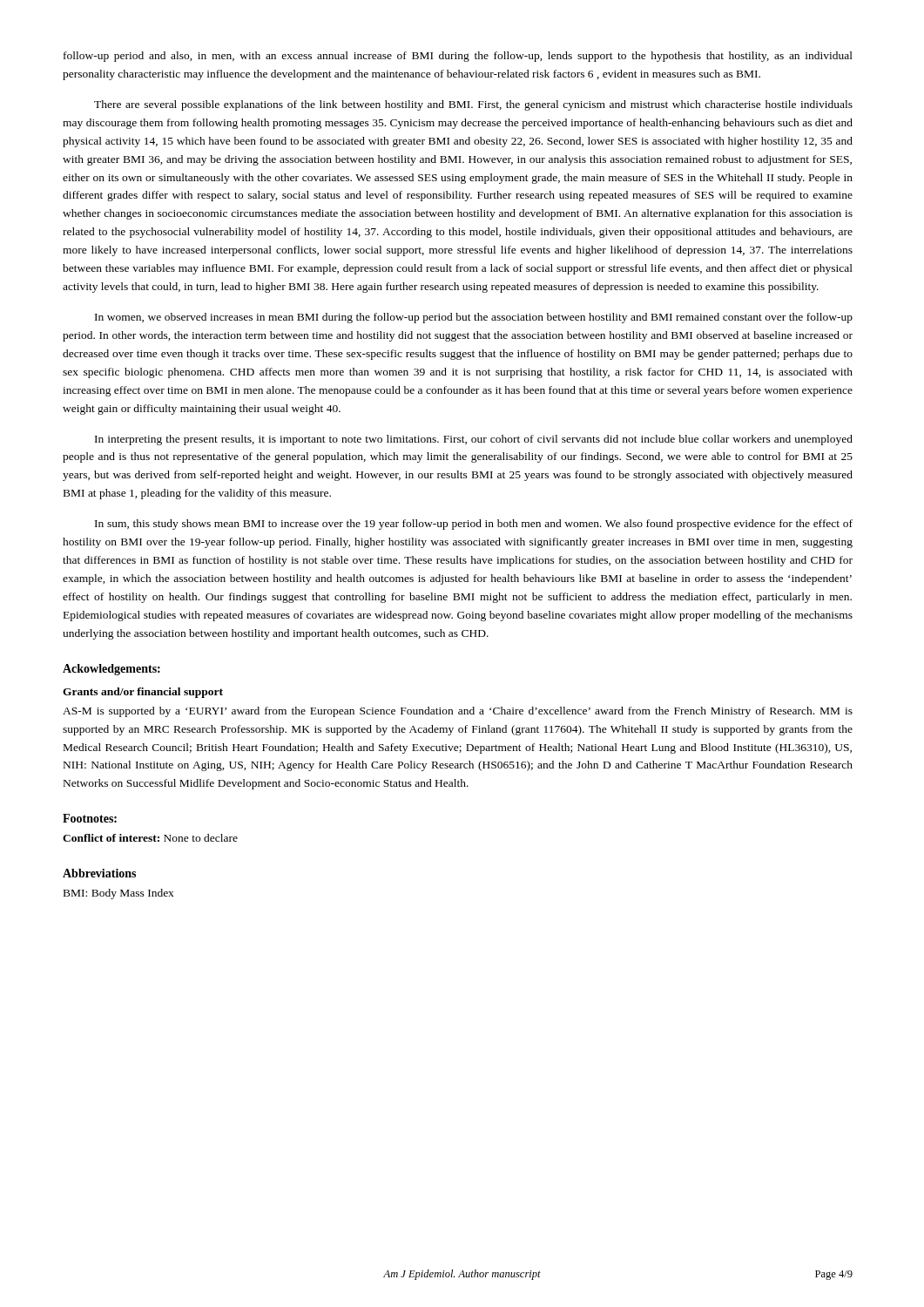924x1307 pixels.
Task: Navigate to the element starting "There are several possible explanations of the link"
Action: (458, 196)
